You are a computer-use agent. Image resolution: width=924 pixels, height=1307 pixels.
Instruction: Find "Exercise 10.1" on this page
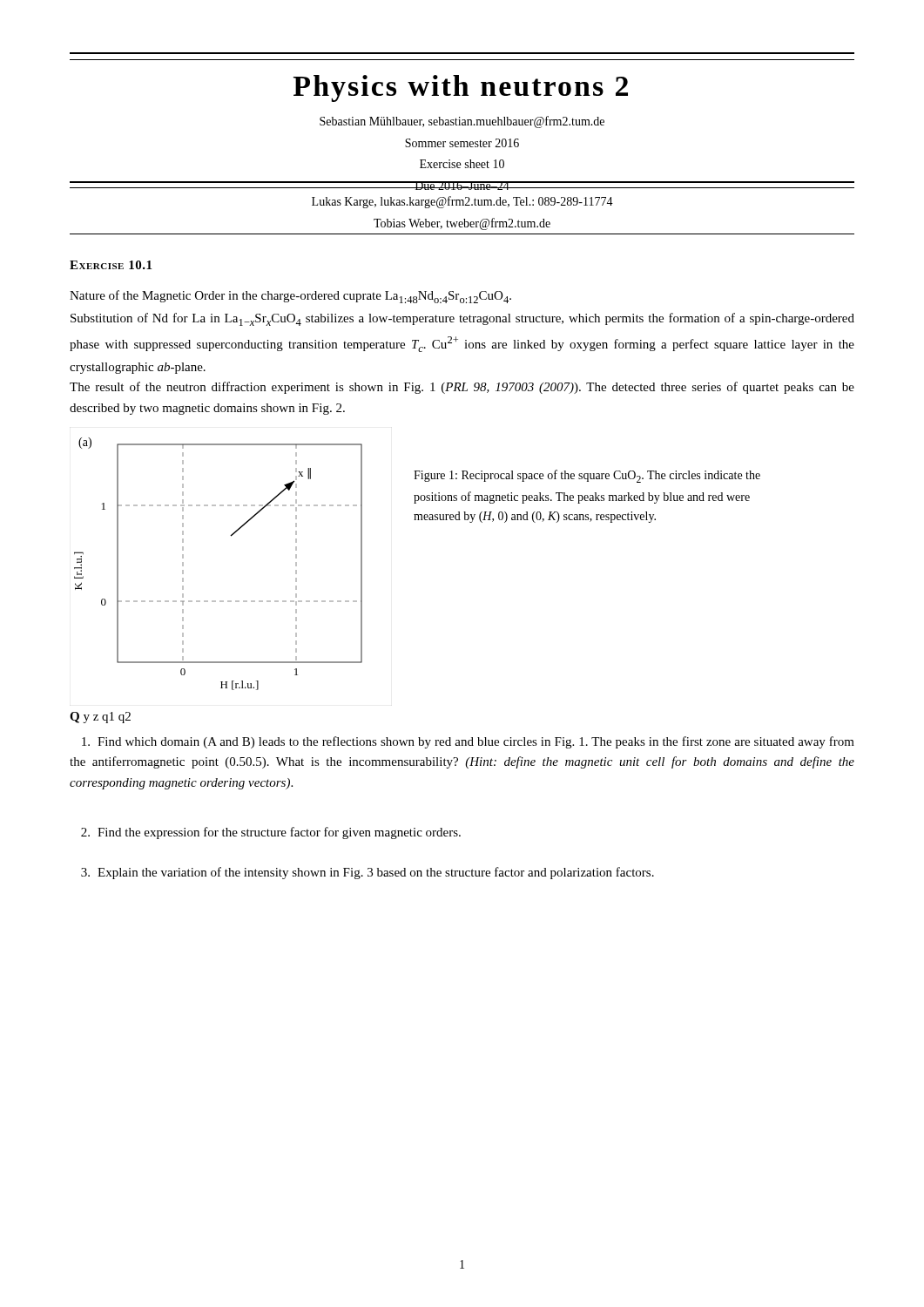[x=111, y=265]
